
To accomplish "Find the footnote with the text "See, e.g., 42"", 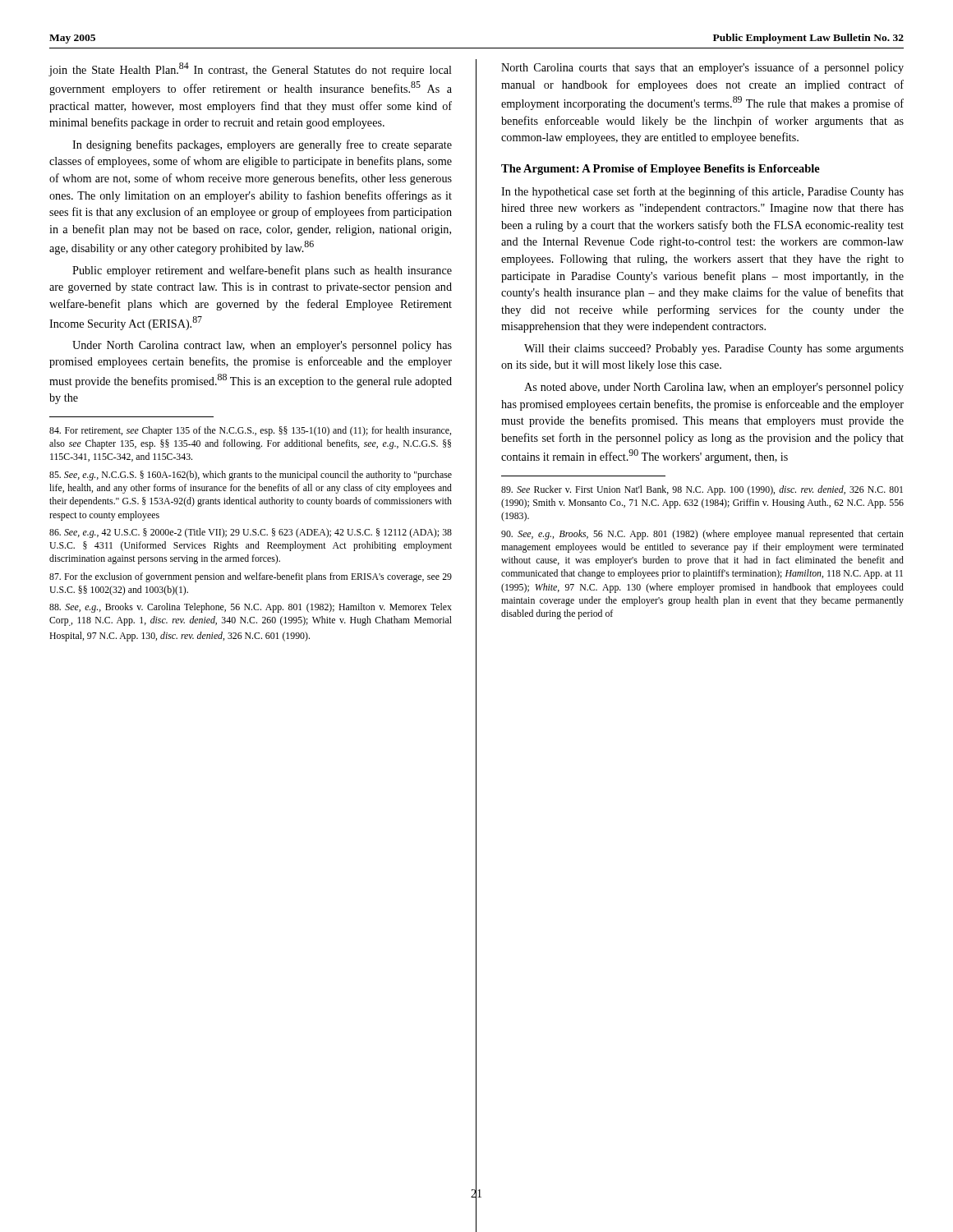I will pos(251,546).
